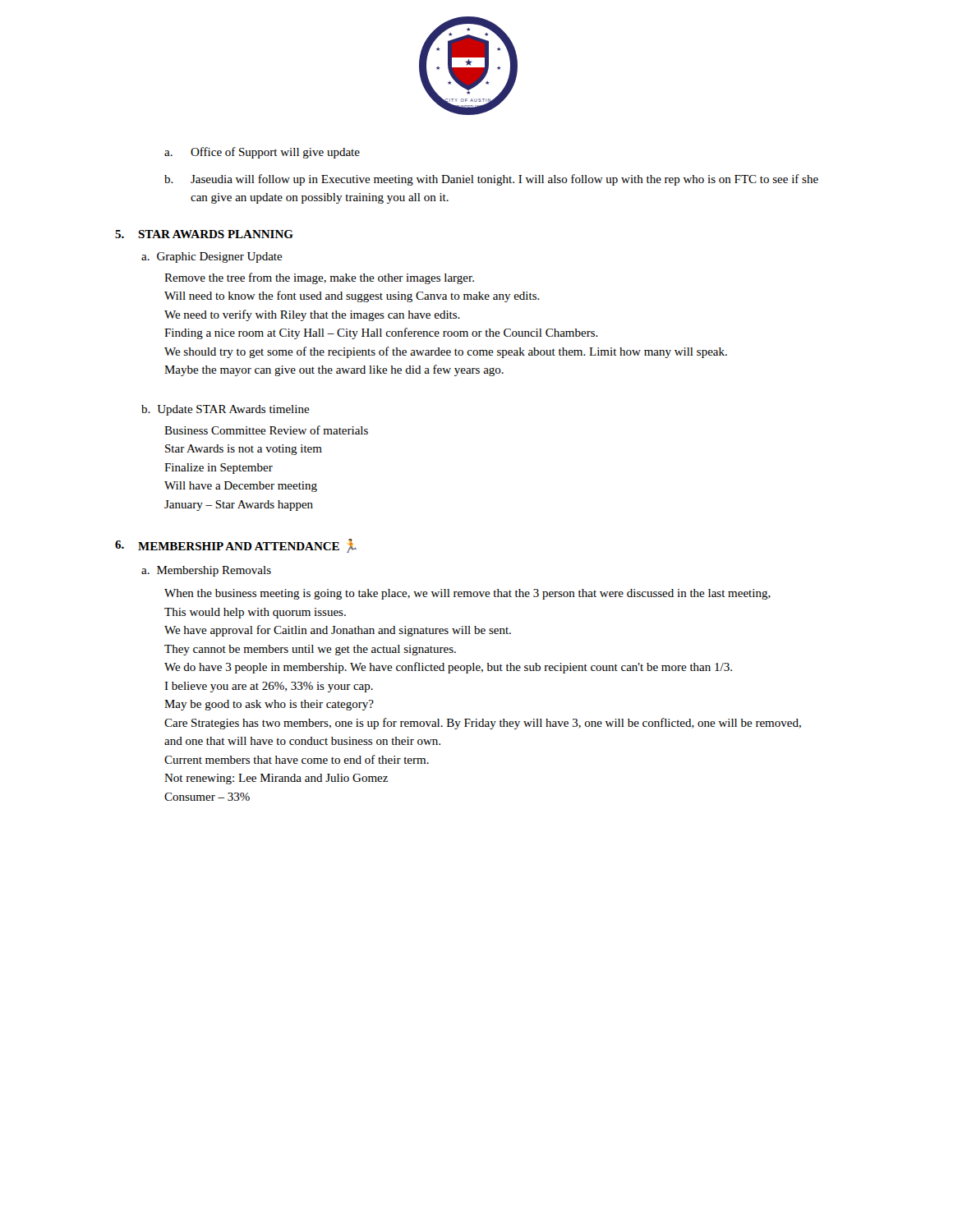
Task: Navigate to the element starting "Business Committee Review"
Action: (x=266, y=467)
